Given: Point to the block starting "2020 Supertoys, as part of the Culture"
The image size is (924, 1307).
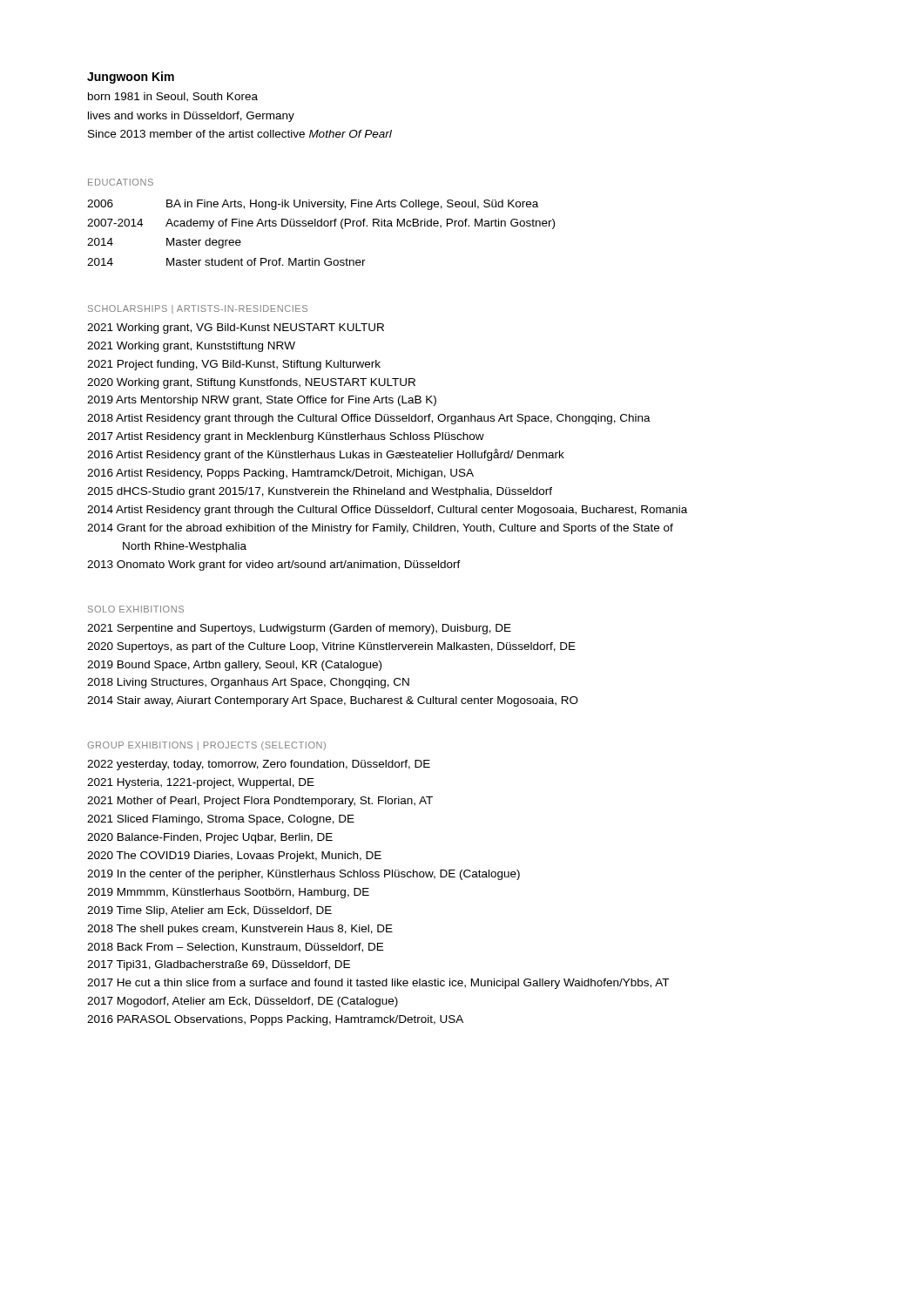Looking at the screenshot, I should [x=331, y=646].
